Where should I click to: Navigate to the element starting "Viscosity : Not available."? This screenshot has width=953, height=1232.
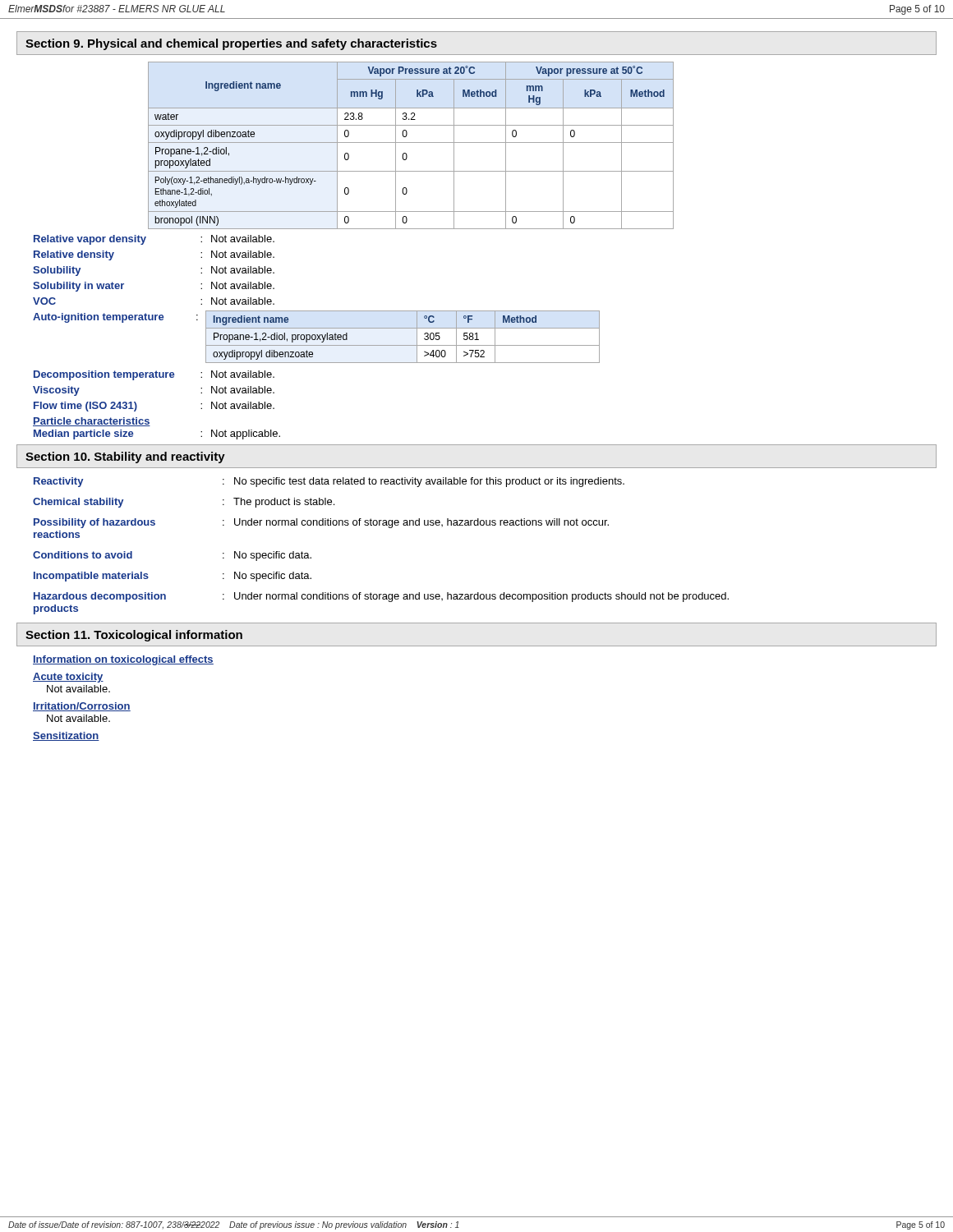58,392
